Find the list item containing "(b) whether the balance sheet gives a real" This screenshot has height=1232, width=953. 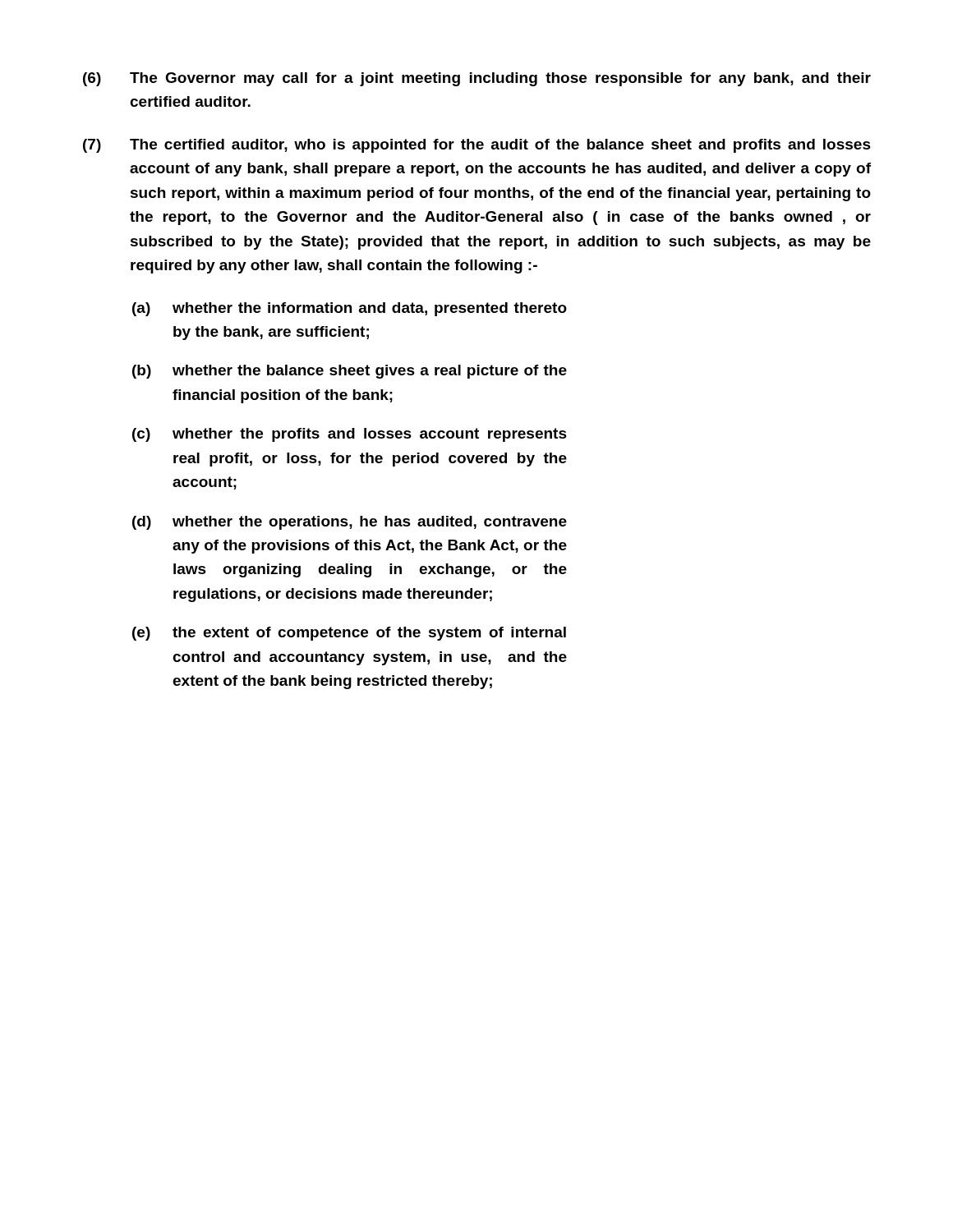(x=349, y=383)
